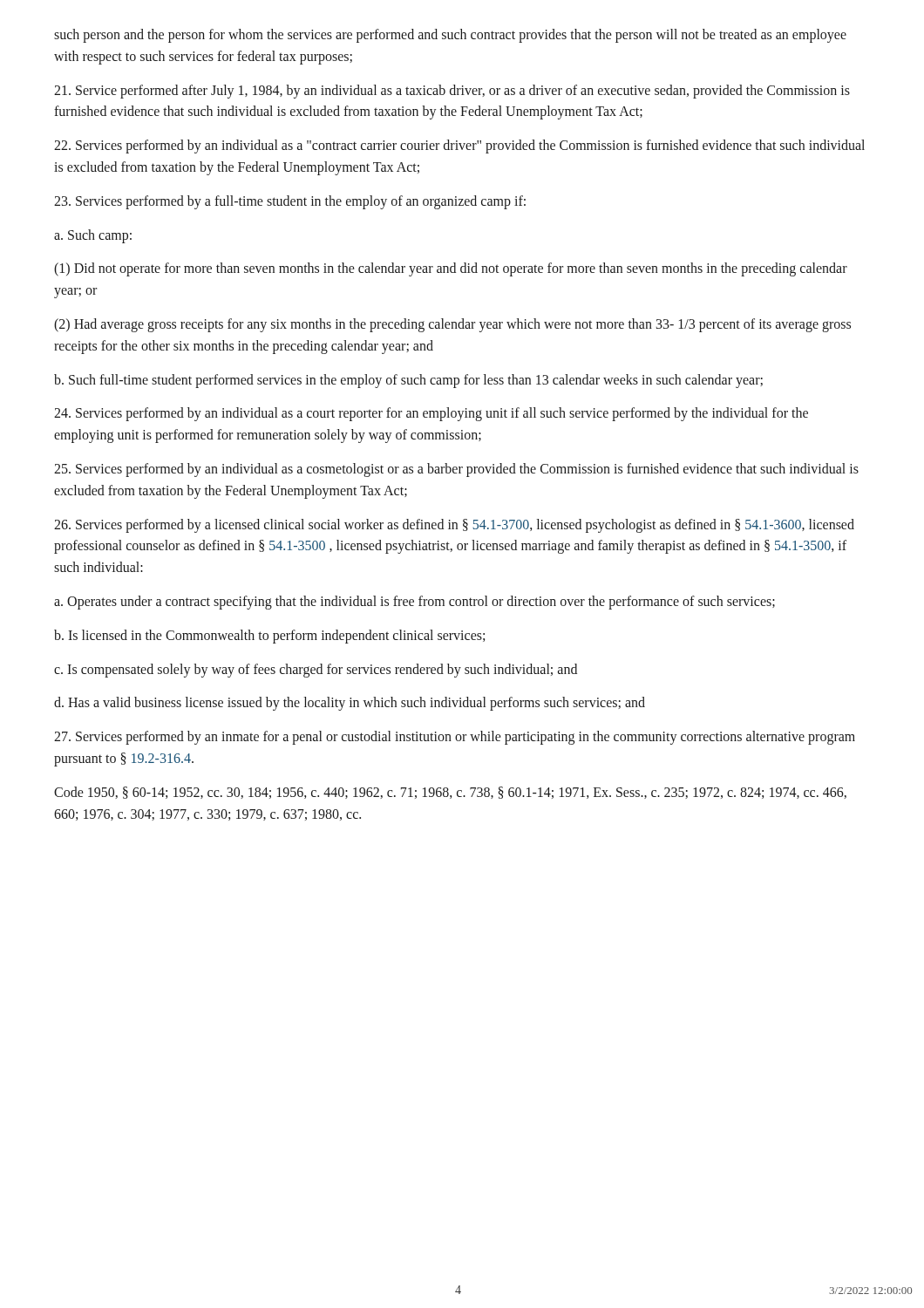Click the passage that begins "26. Services performed by a licensed"

(x=462, y=546)
